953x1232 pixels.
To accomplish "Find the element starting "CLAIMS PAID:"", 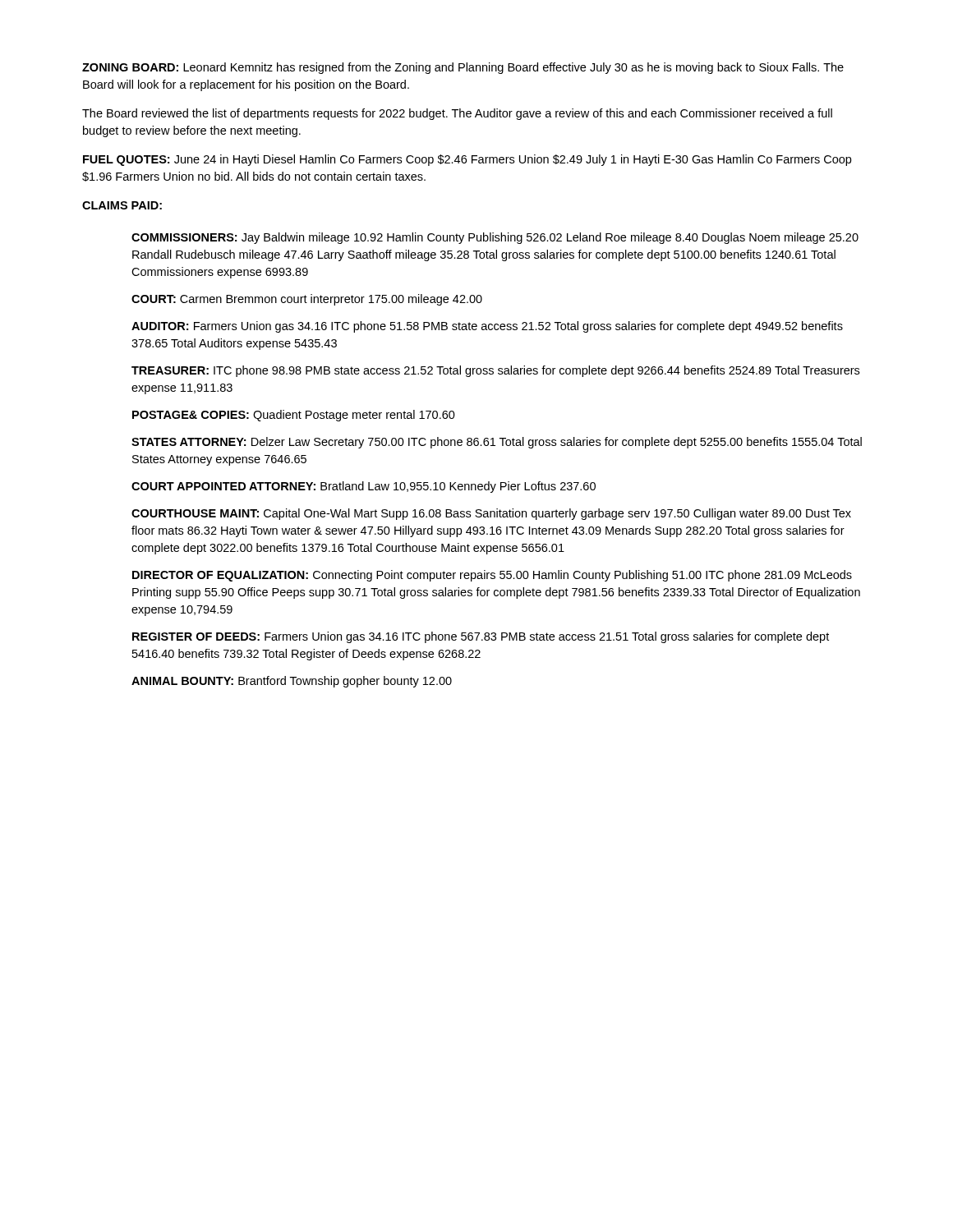I will coord(122,205).
